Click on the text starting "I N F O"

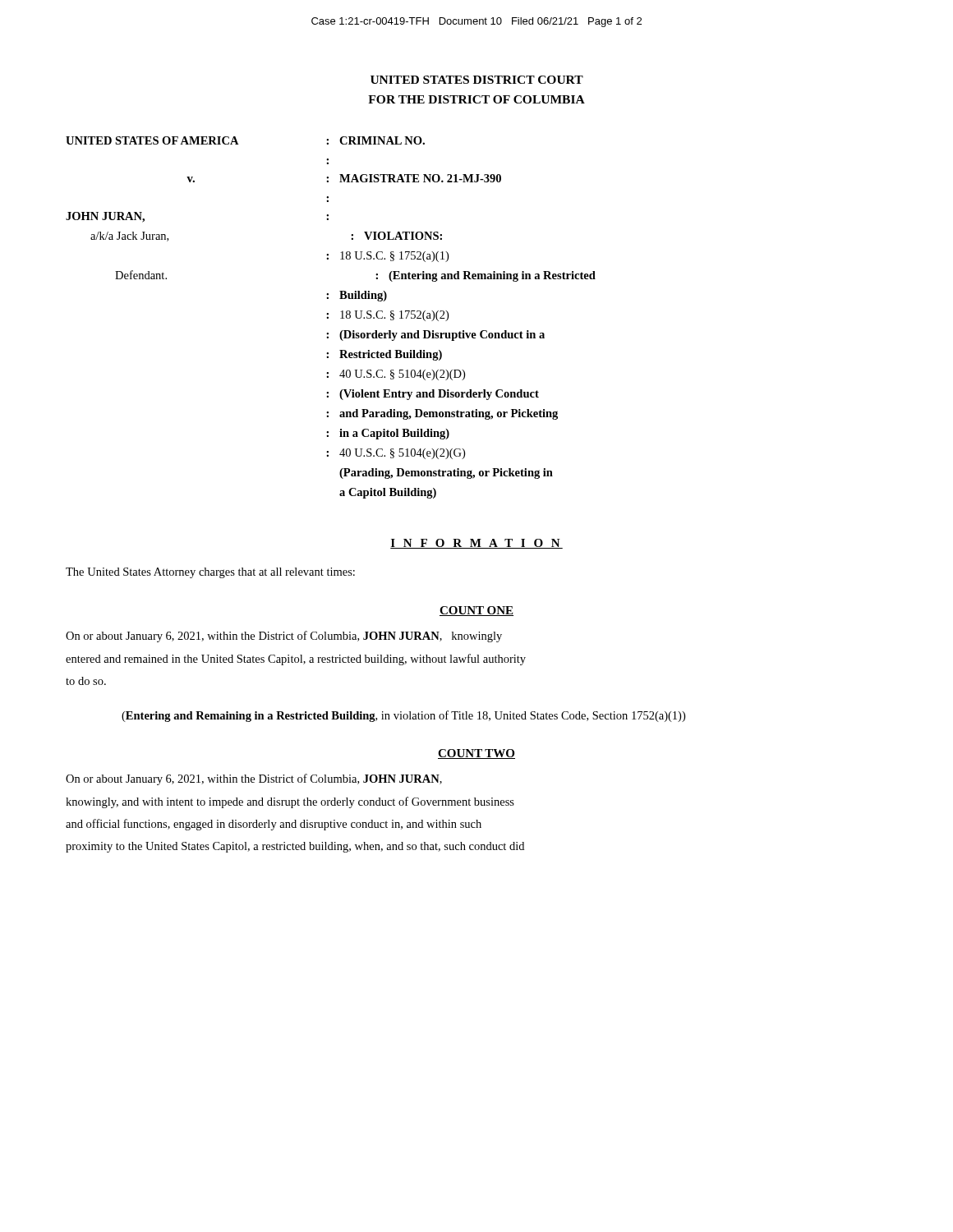tap(476, 543)
